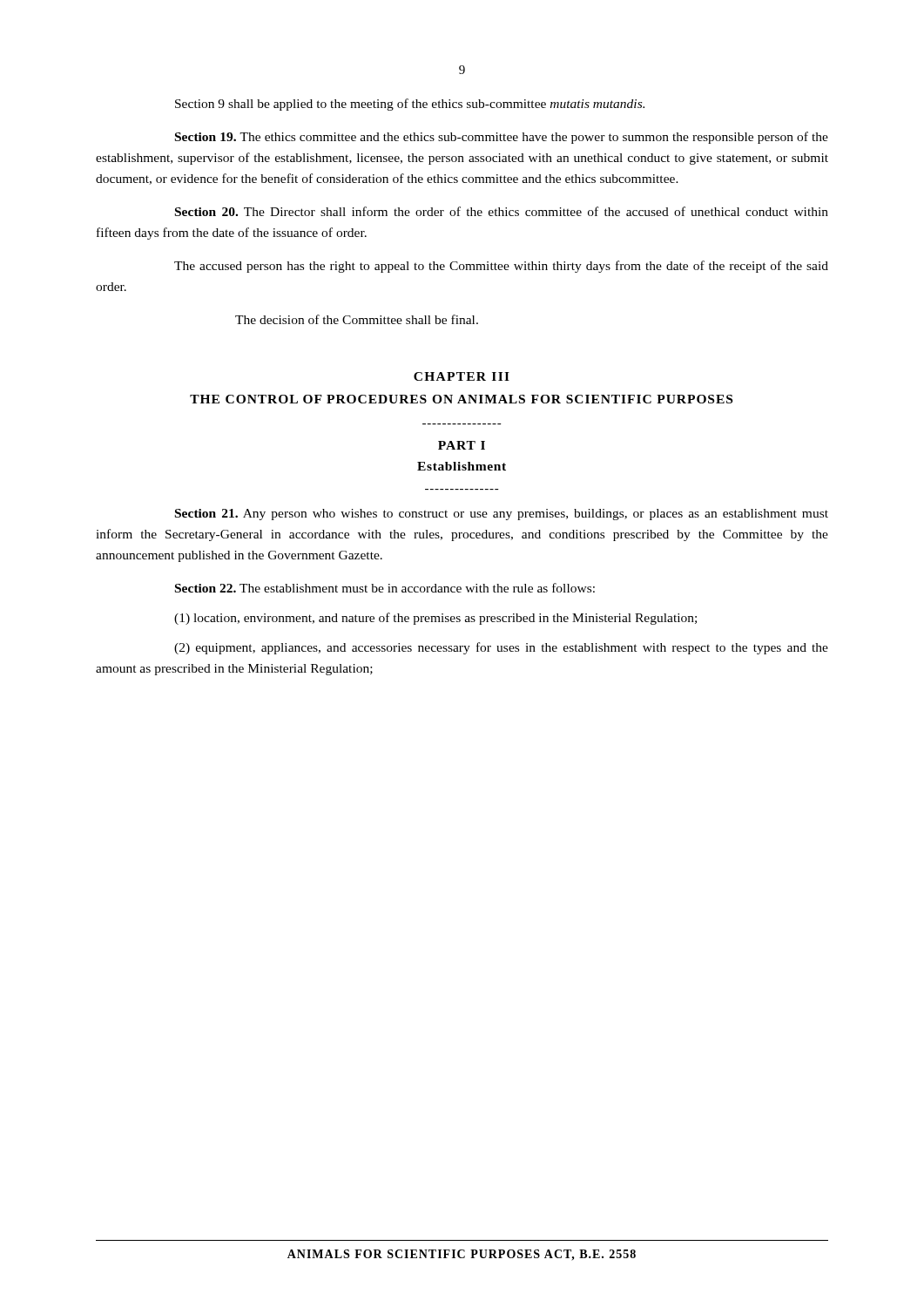This screenshot has width=924, height=1307.
Task: Click the section header that begins "THE CONTROL OF PROCEDURES ON ANIMALS FOR"
Action: coord(462,399)
